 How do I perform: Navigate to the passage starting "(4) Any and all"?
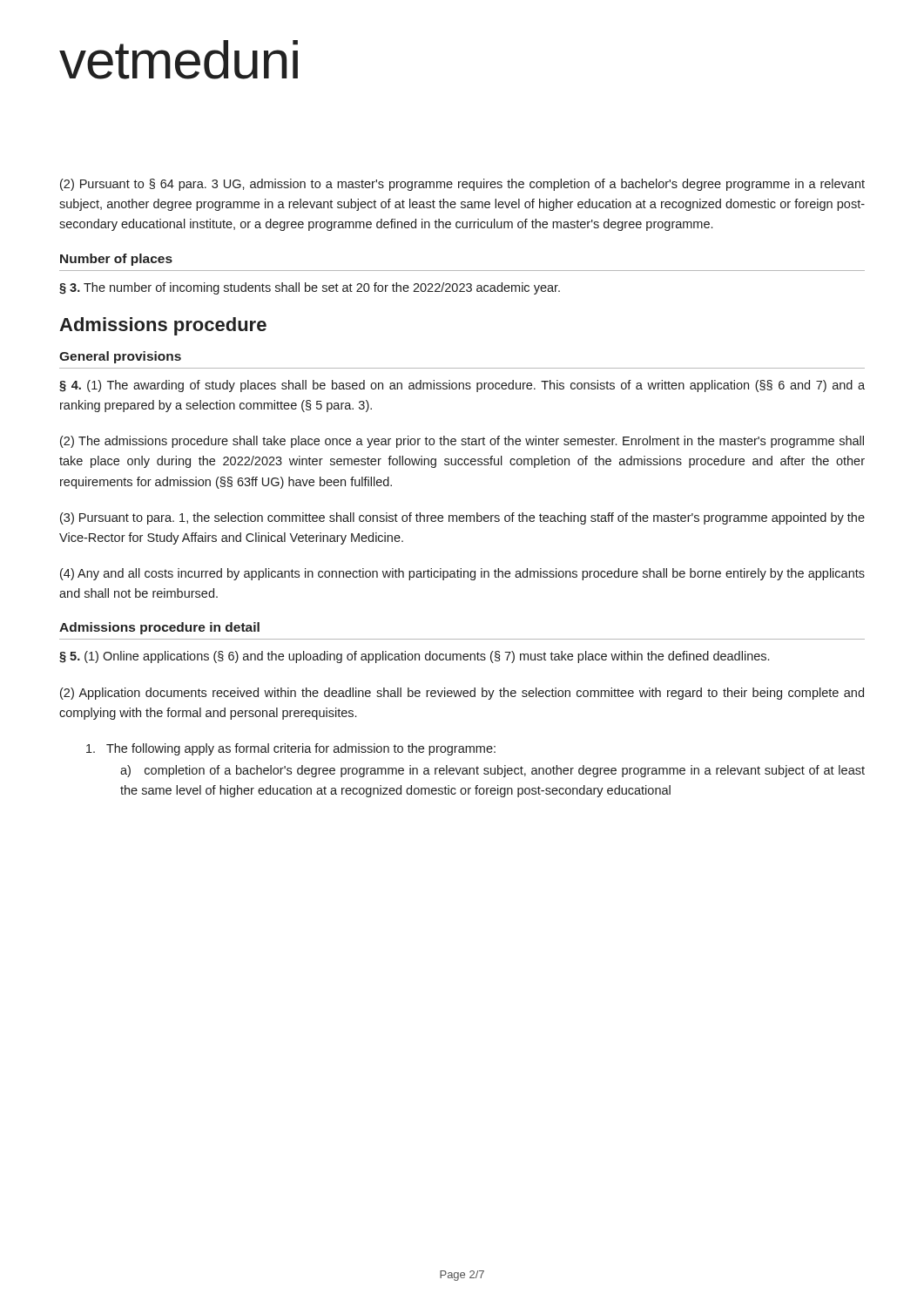click(x=462, y=584)
